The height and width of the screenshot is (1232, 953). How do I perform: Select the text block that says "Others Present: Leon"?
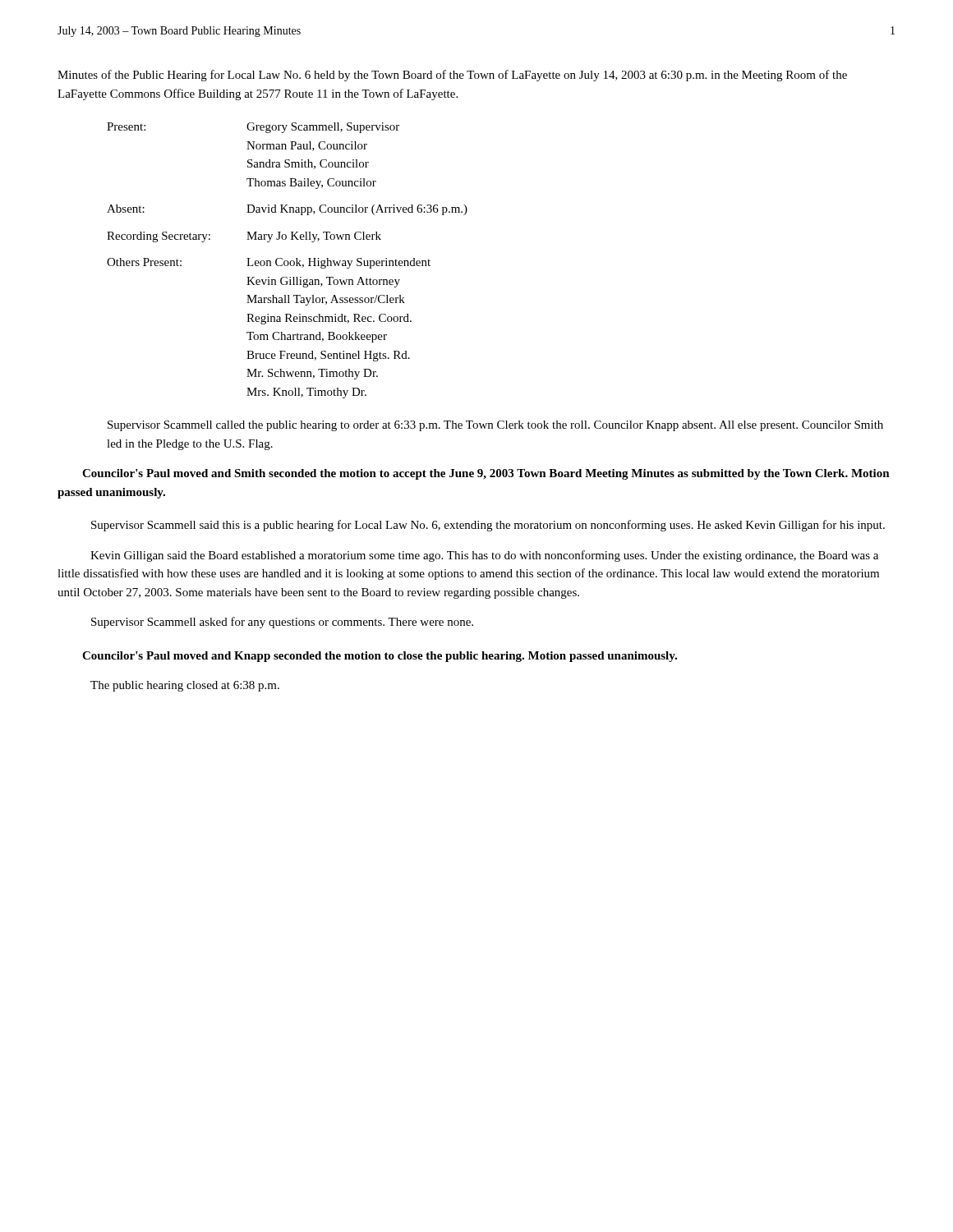(269, 263)
